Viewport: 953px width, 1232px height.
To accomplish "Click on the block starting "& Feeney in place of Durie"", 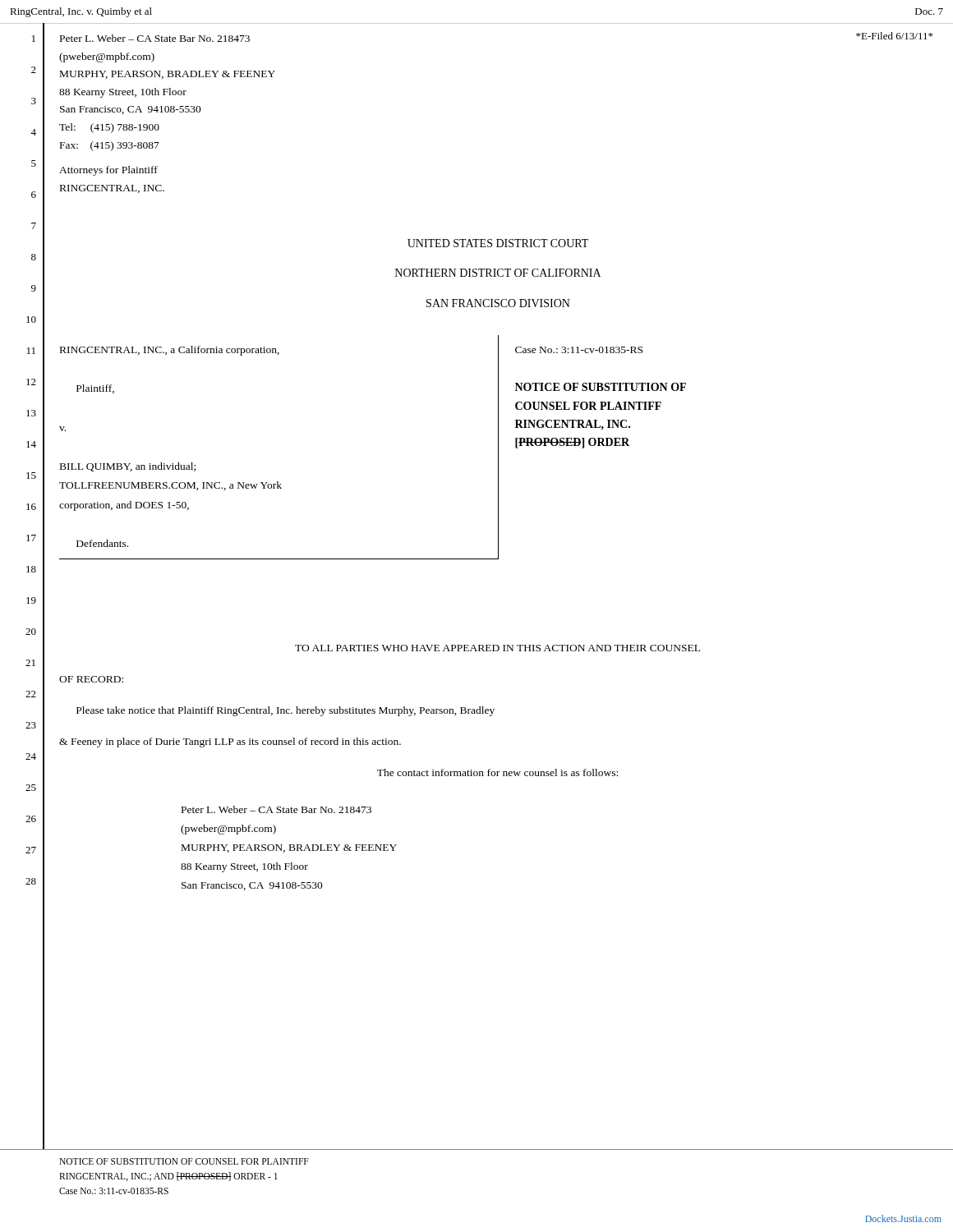I will coord(230,741).
